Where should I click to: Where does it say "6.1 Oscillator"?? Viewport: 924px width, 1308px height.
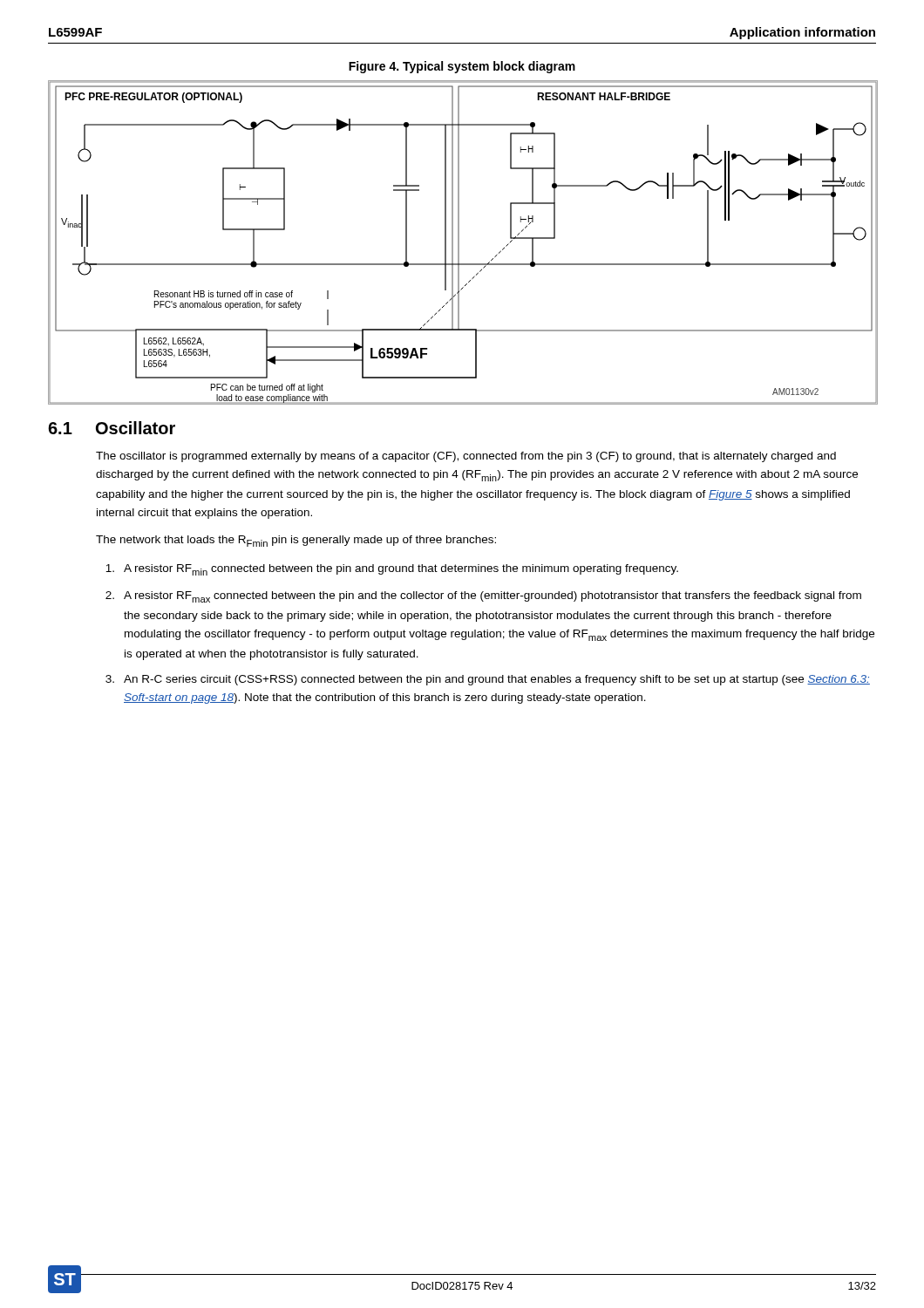(x=112, y=429)
